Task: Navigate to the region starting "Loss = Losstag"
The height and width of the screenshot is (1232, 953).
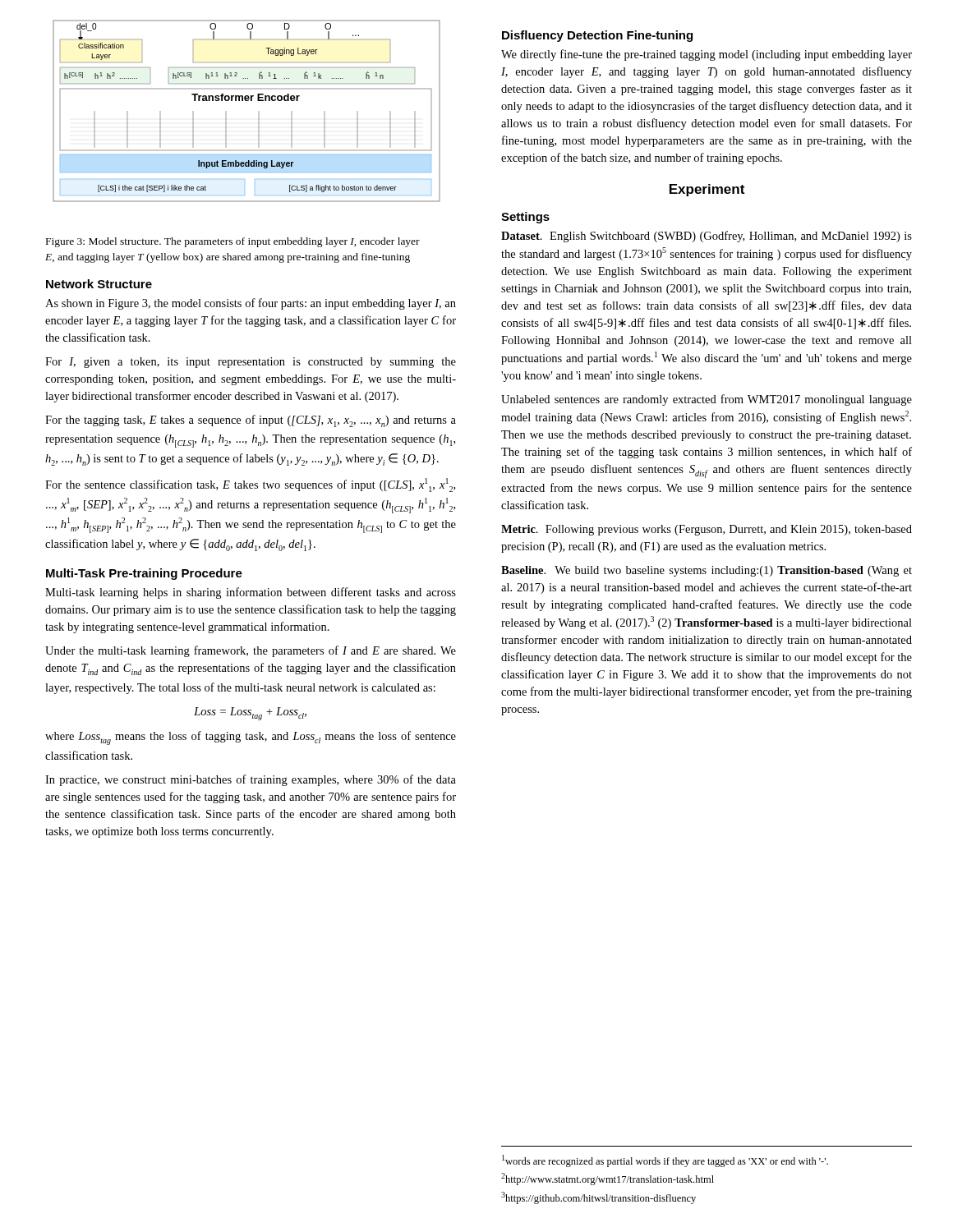Action: 251,712
